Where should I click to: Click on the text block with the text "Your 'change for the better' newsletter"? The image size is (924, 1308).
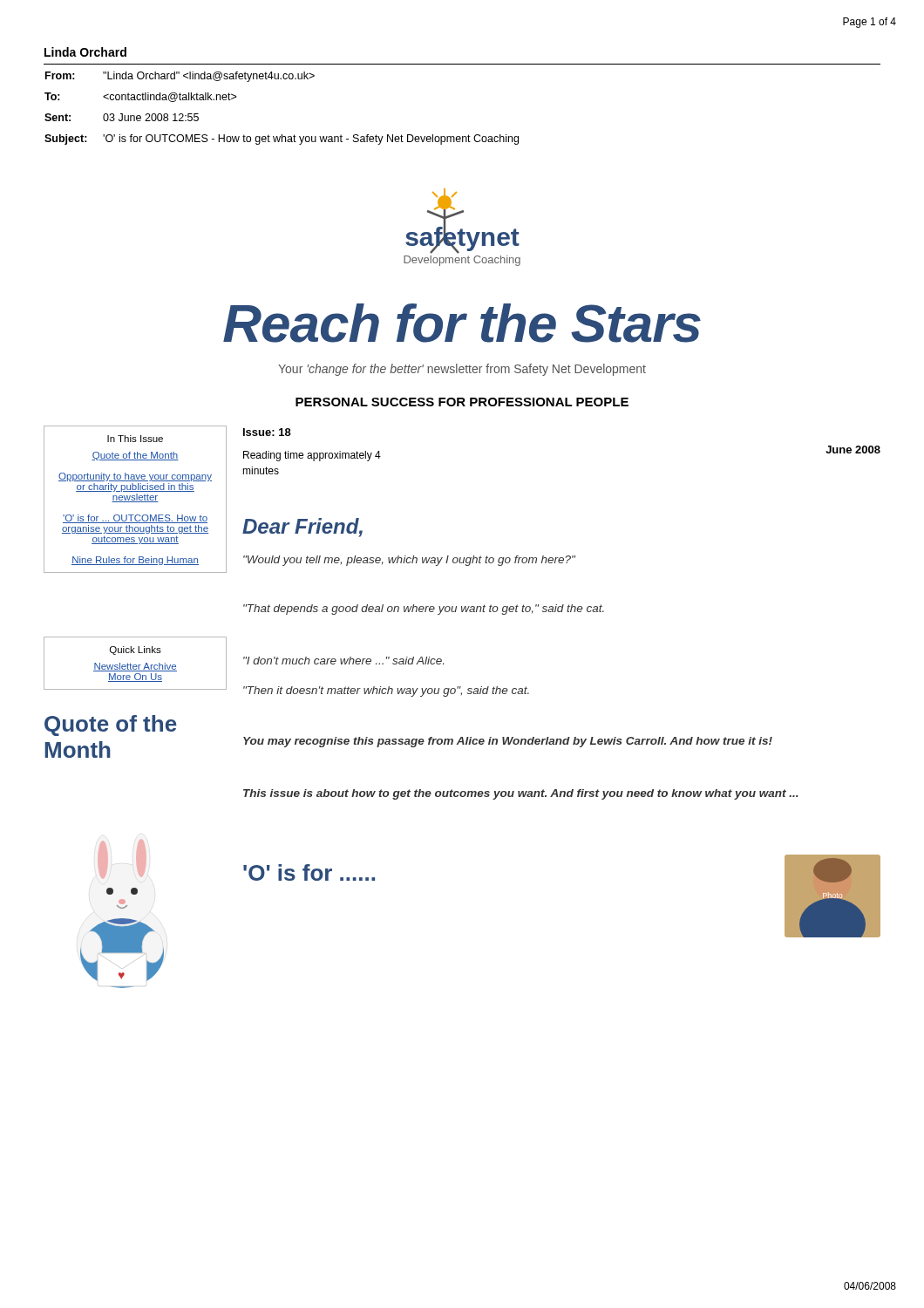[462, 369]
